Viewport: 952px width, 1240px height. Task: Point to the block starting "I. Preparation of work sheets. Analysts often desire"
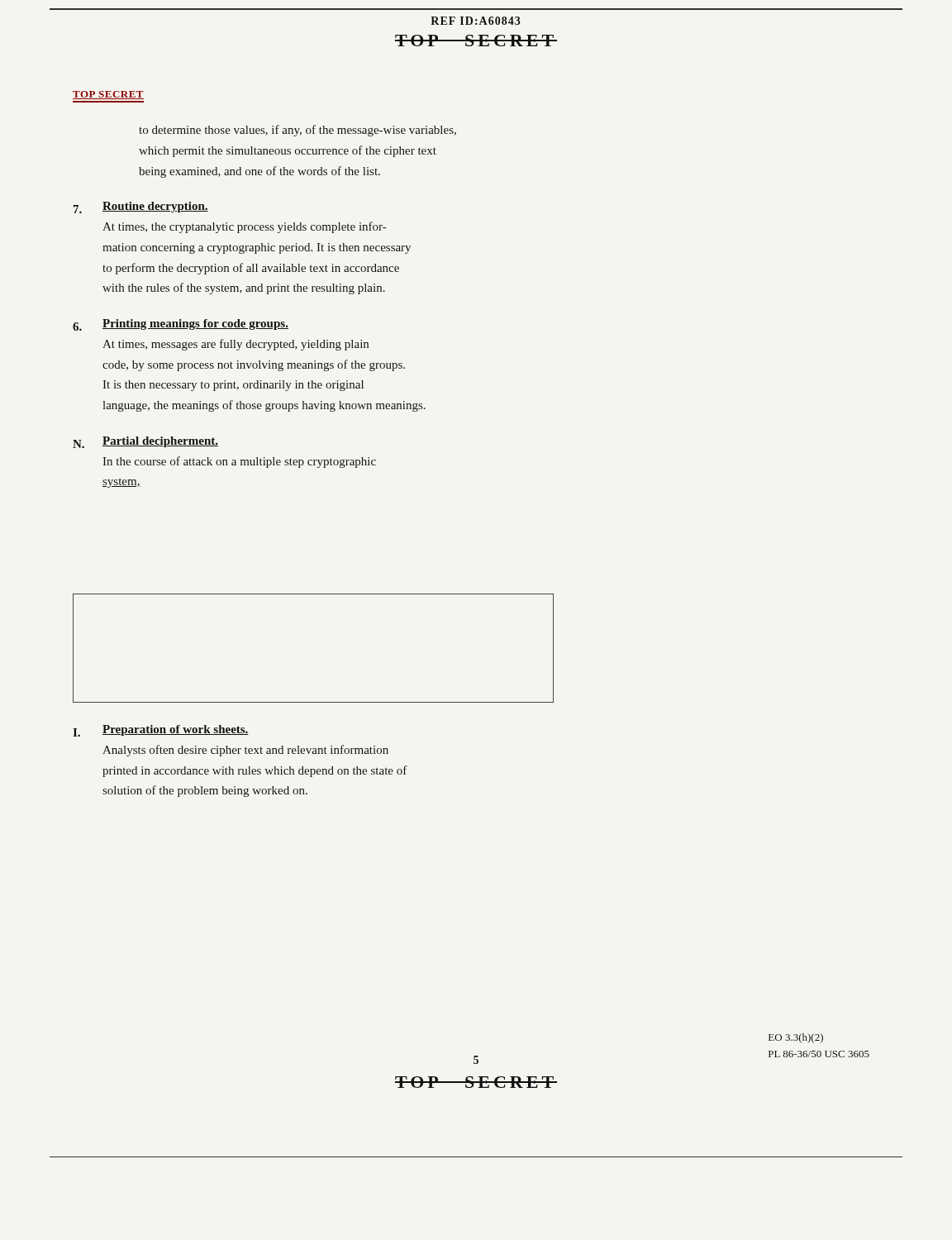[x=161, y=731]
